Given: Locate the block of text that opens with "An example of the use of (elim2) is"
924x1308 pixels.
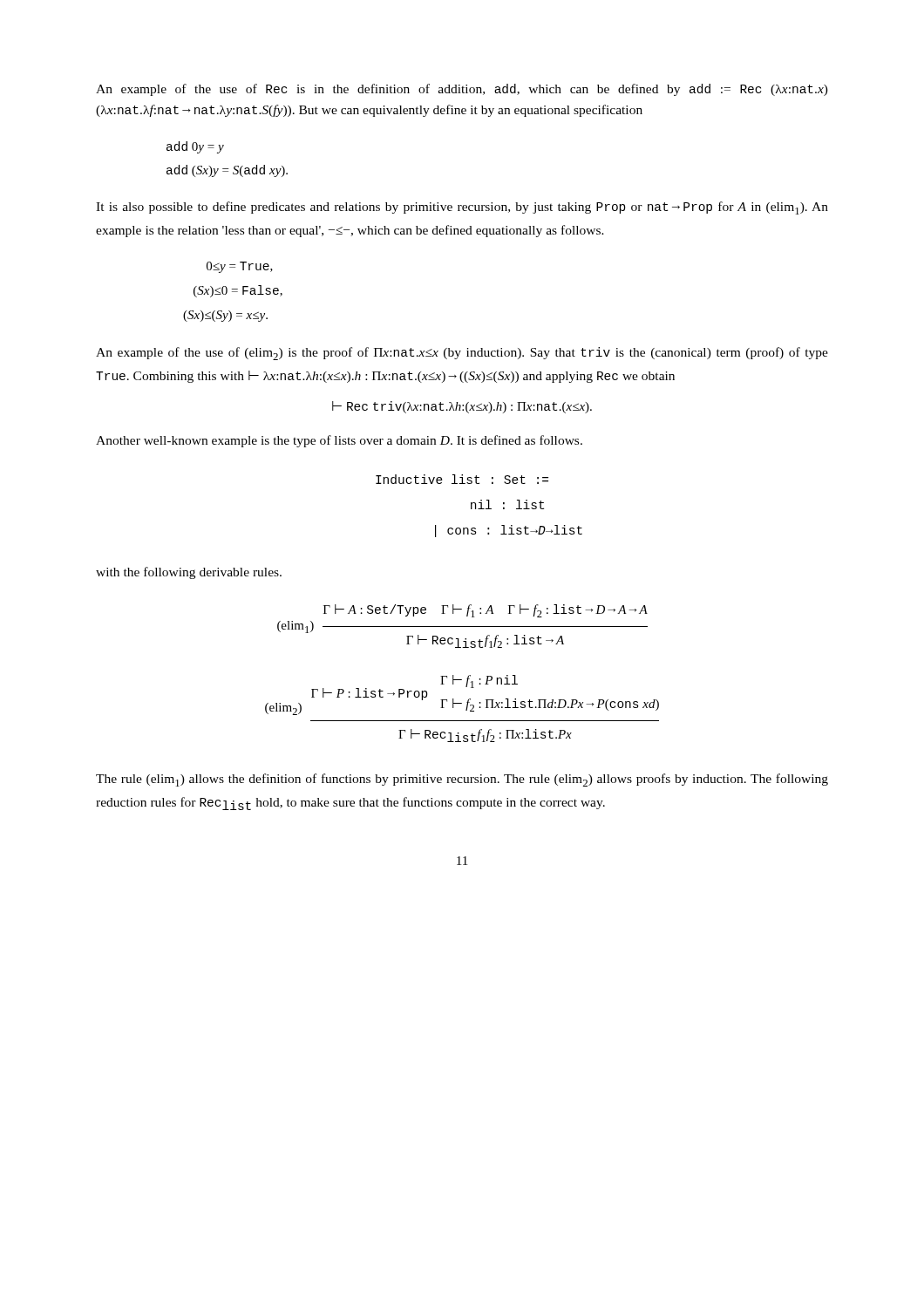Looking at the screenshot, I should coord(462,364).
